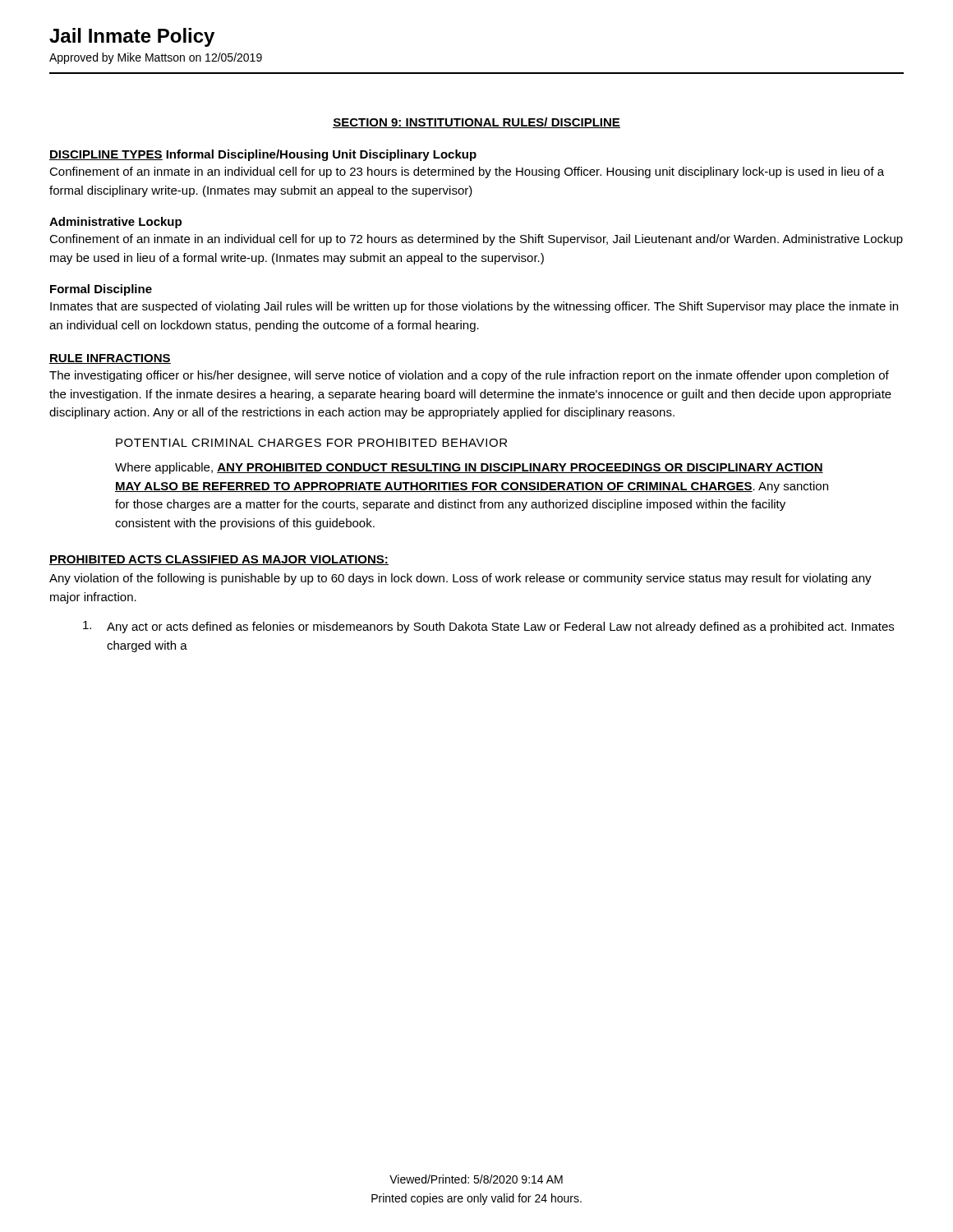The height and width of the screenshot is (1232, 953).
Task: Where does it say "Administrative Lockup"?
Action: click(116, 221)
